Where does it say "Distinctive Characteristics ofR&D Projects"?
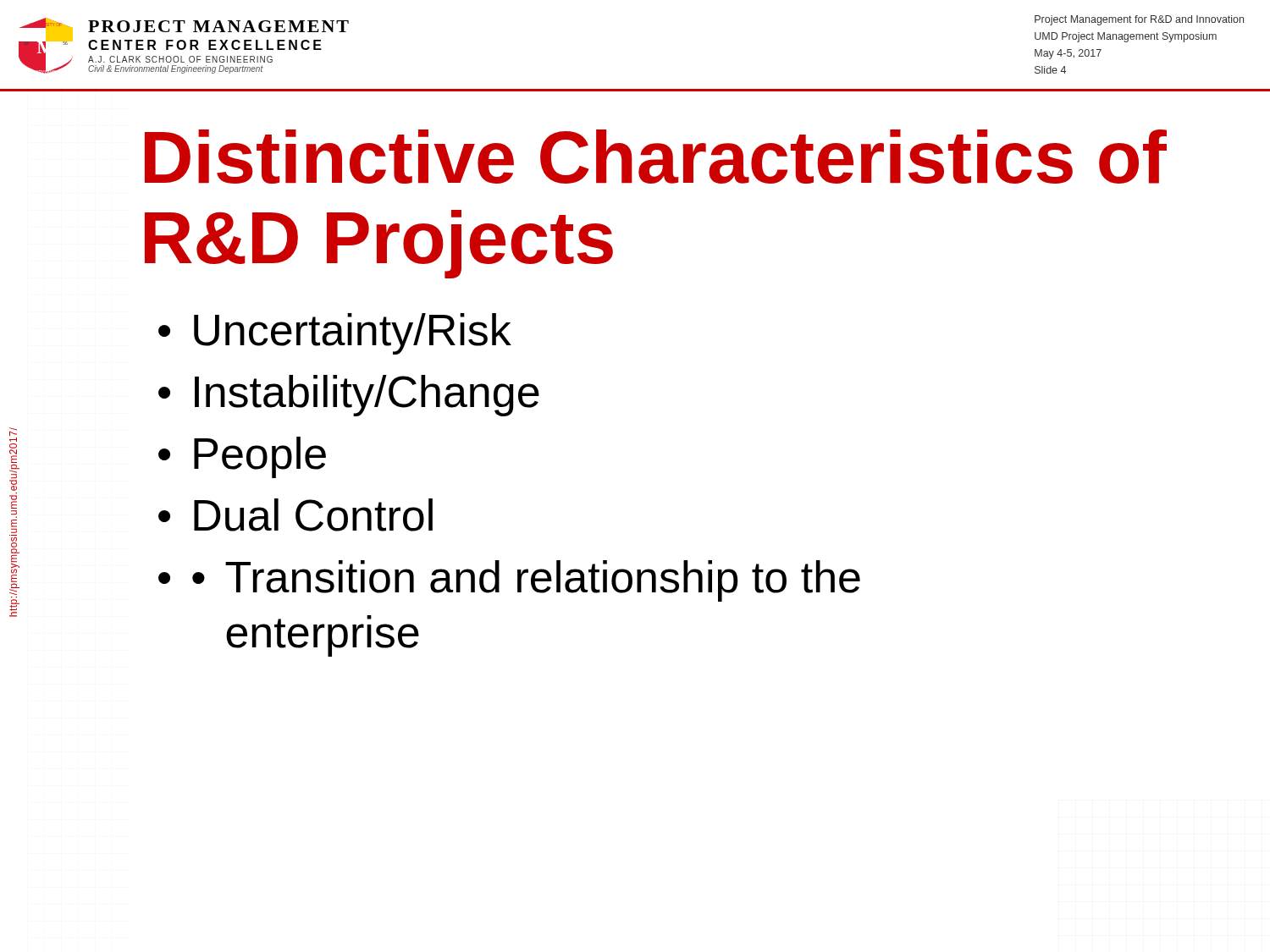This screenshot has height=952, width=1270. (696, 197)
